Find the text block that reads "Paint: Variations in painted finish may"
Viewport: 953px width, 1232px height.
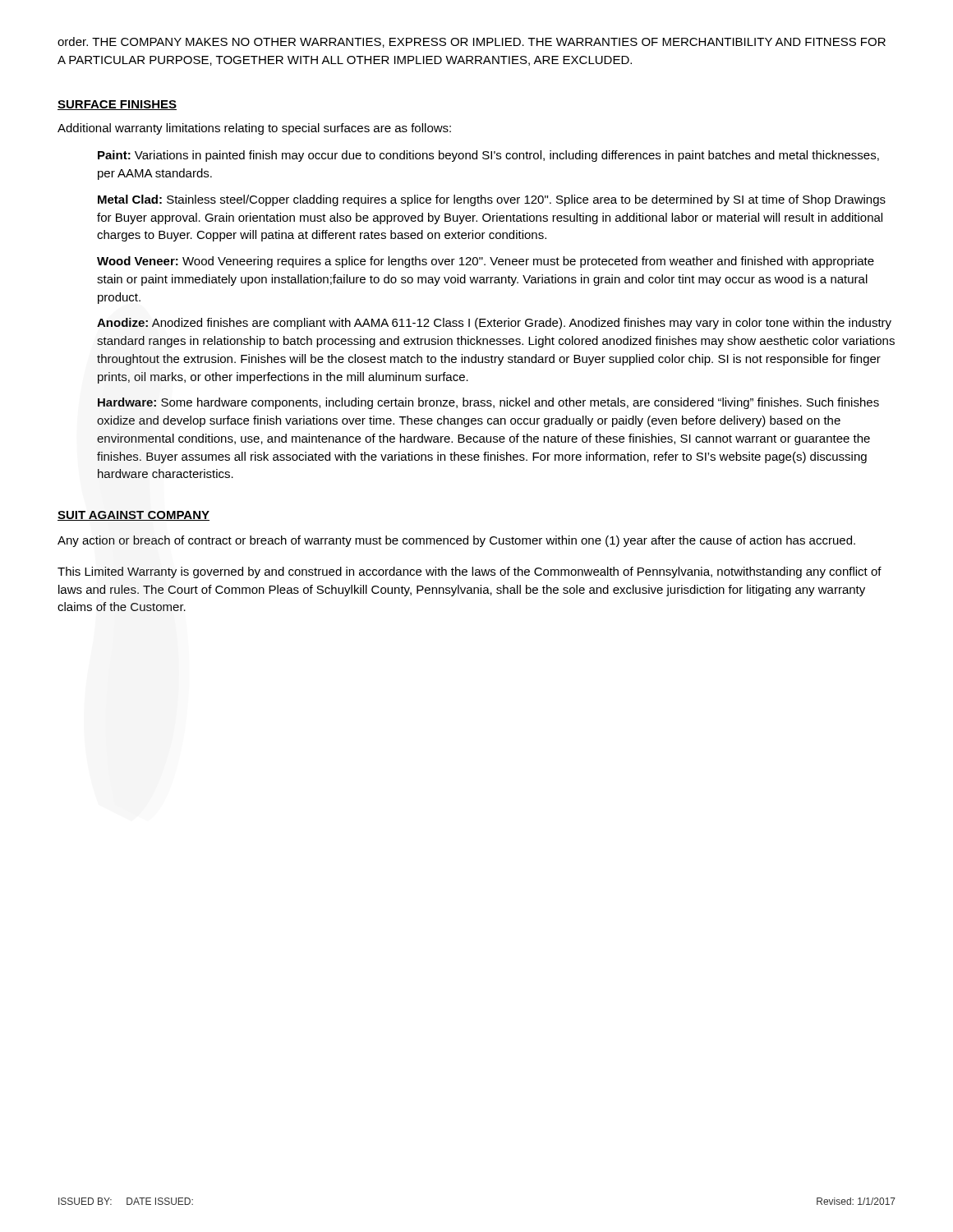coord(488,164)
